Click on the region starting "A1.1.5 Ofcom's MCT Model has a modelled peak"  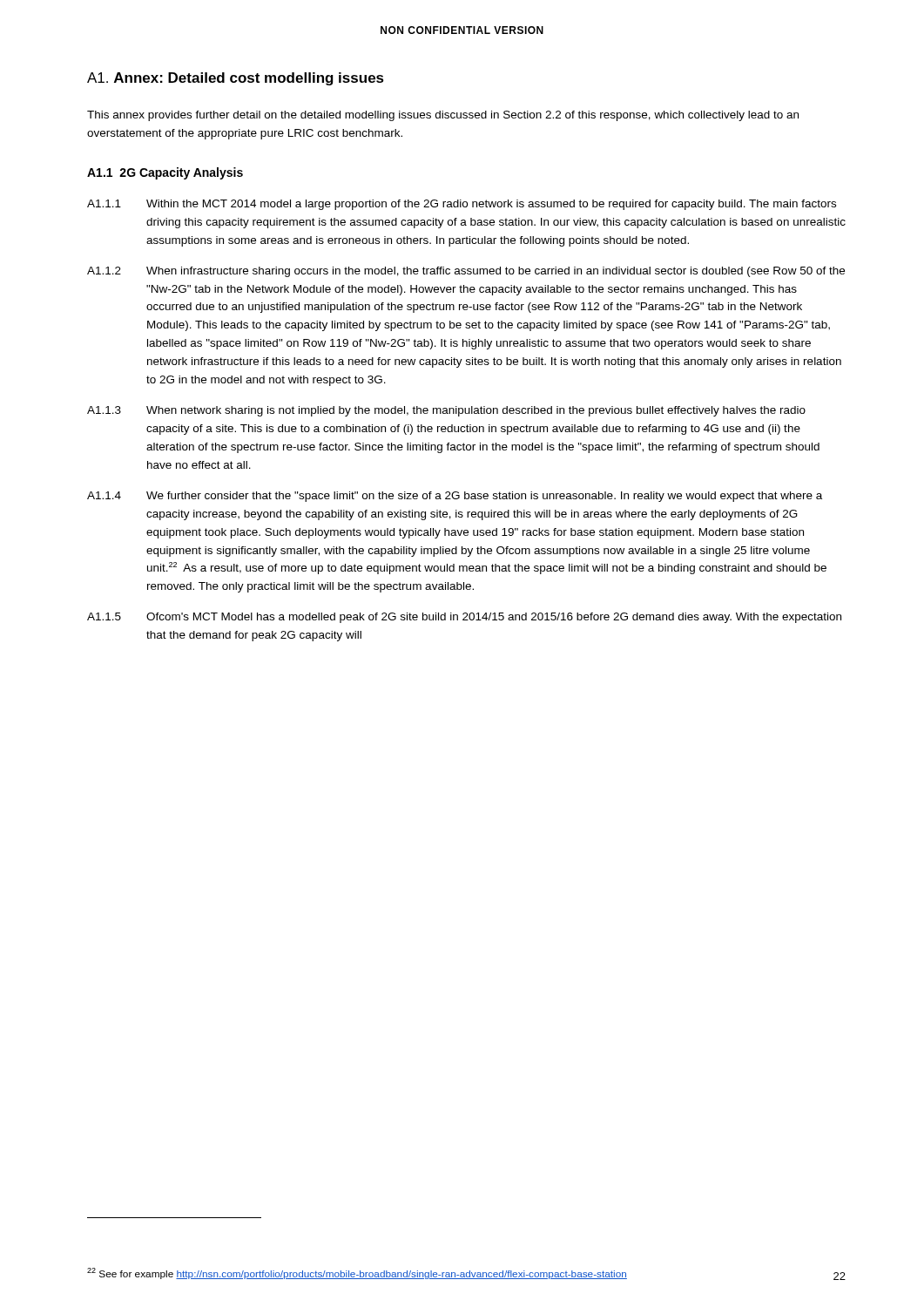466,627
